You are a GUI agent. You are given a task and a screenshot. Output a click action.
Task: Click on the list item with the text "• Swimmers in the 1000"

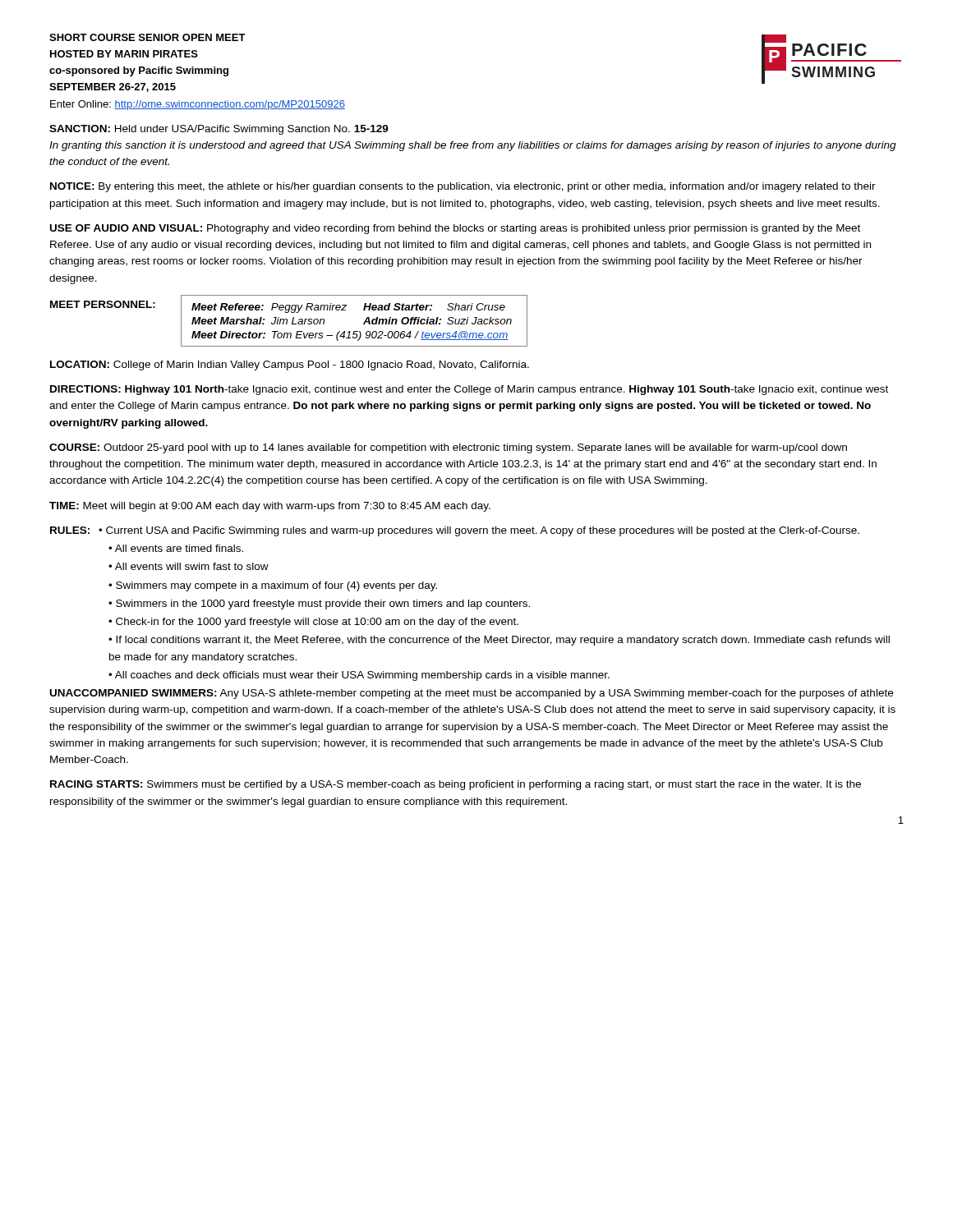pyautogui.click(x=320, y=603)
